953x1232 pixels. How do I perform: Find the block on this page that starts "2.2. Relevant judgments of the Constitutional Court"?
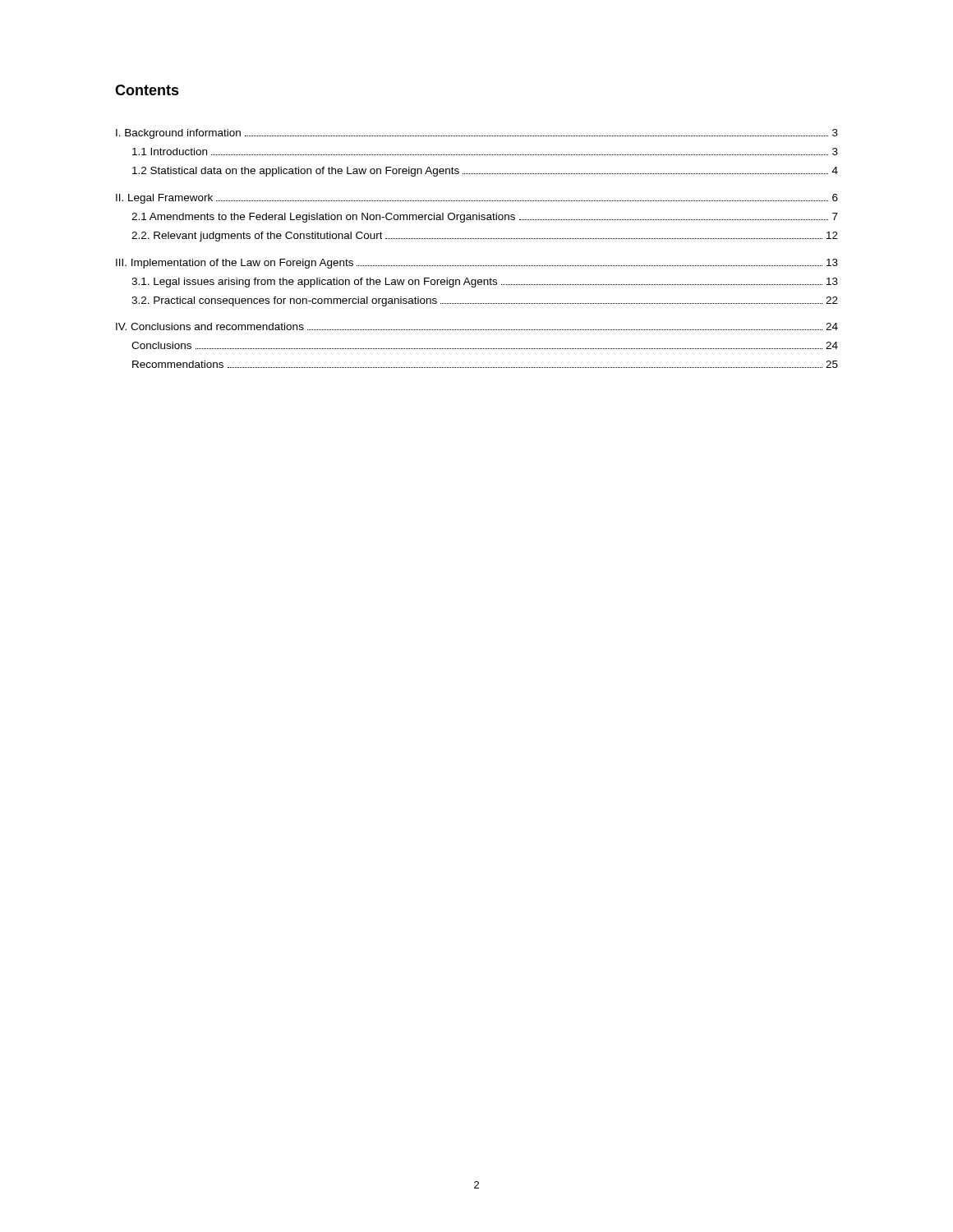pyautogui.click(x=485, y=236)
